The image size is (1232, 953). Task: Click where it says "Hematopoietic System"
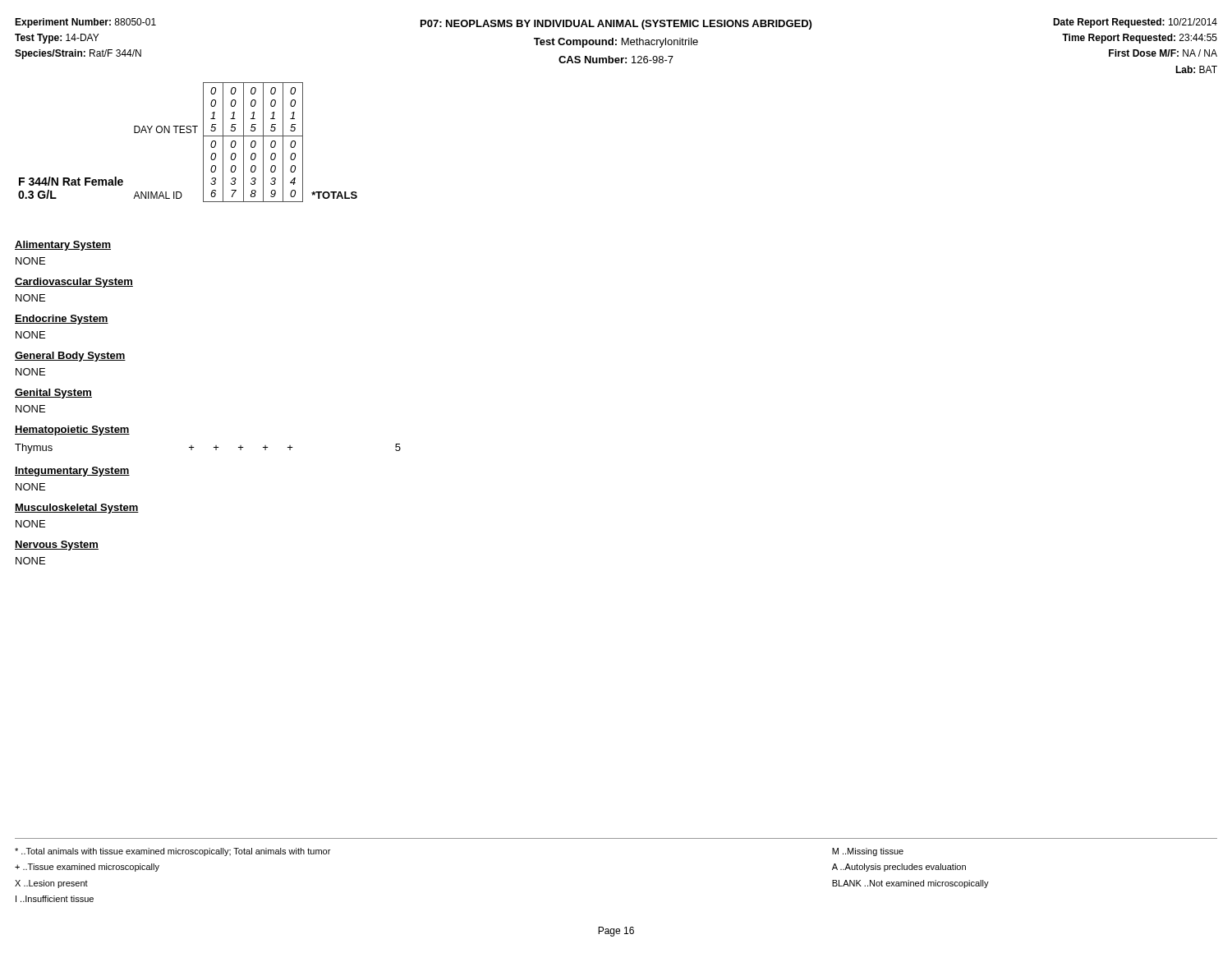click(72, 429)
